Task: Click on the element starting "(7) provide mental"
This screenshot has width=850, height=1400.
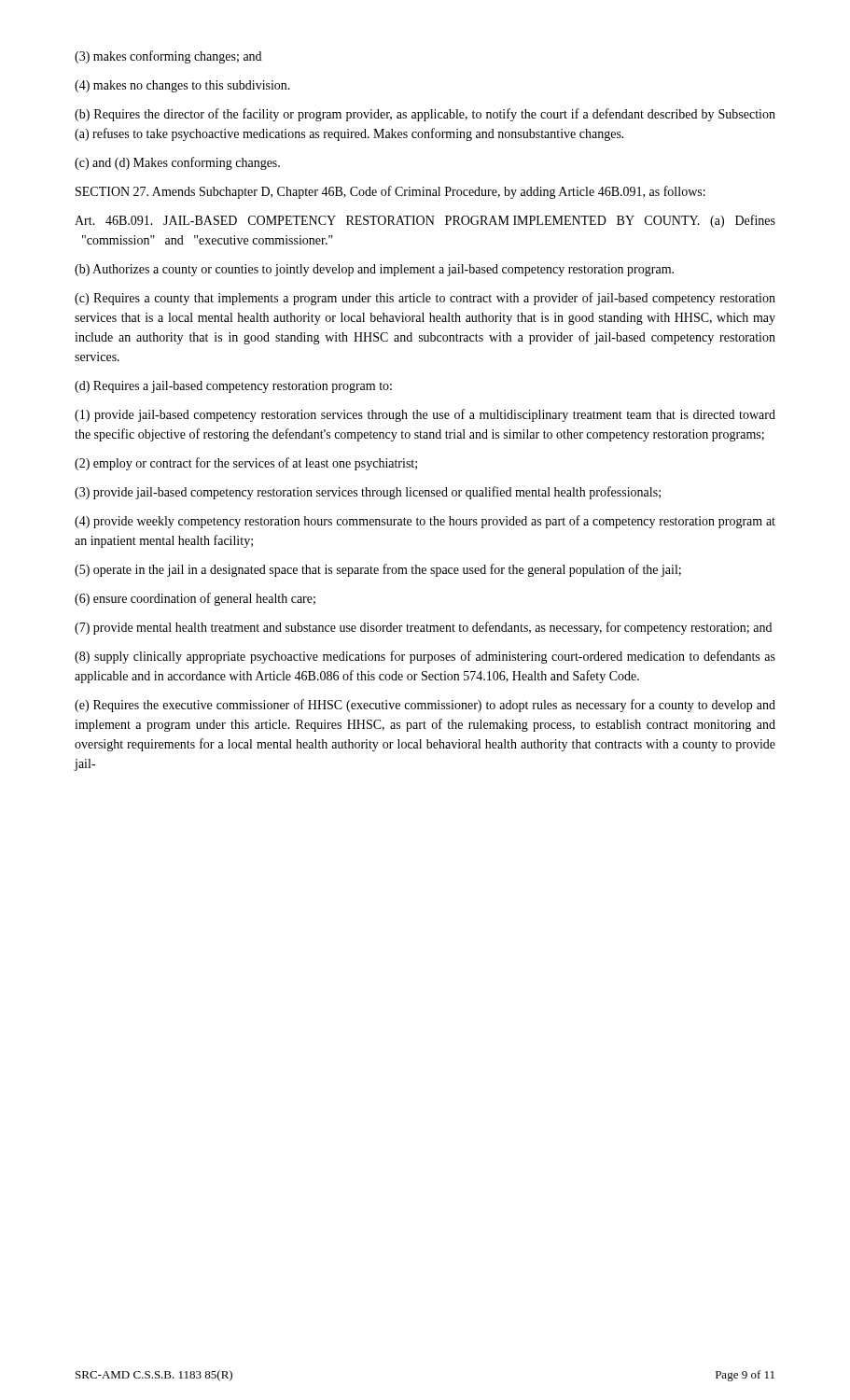Action: pyautogui.click(x=423, y=628)
